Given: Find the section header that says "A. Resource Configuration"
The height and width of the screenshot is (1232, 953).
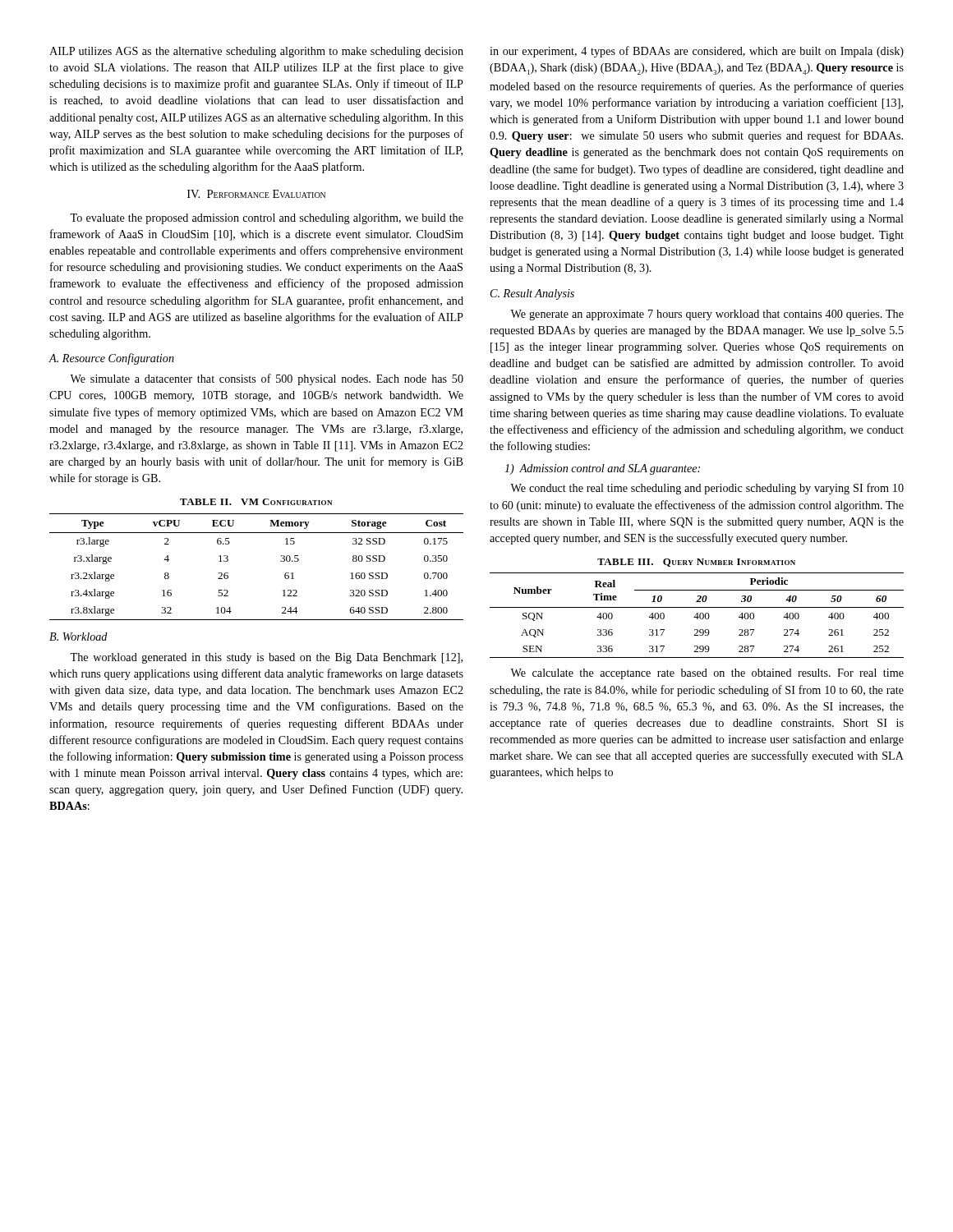Looking at the screenshot, I should tap(111, 359).
